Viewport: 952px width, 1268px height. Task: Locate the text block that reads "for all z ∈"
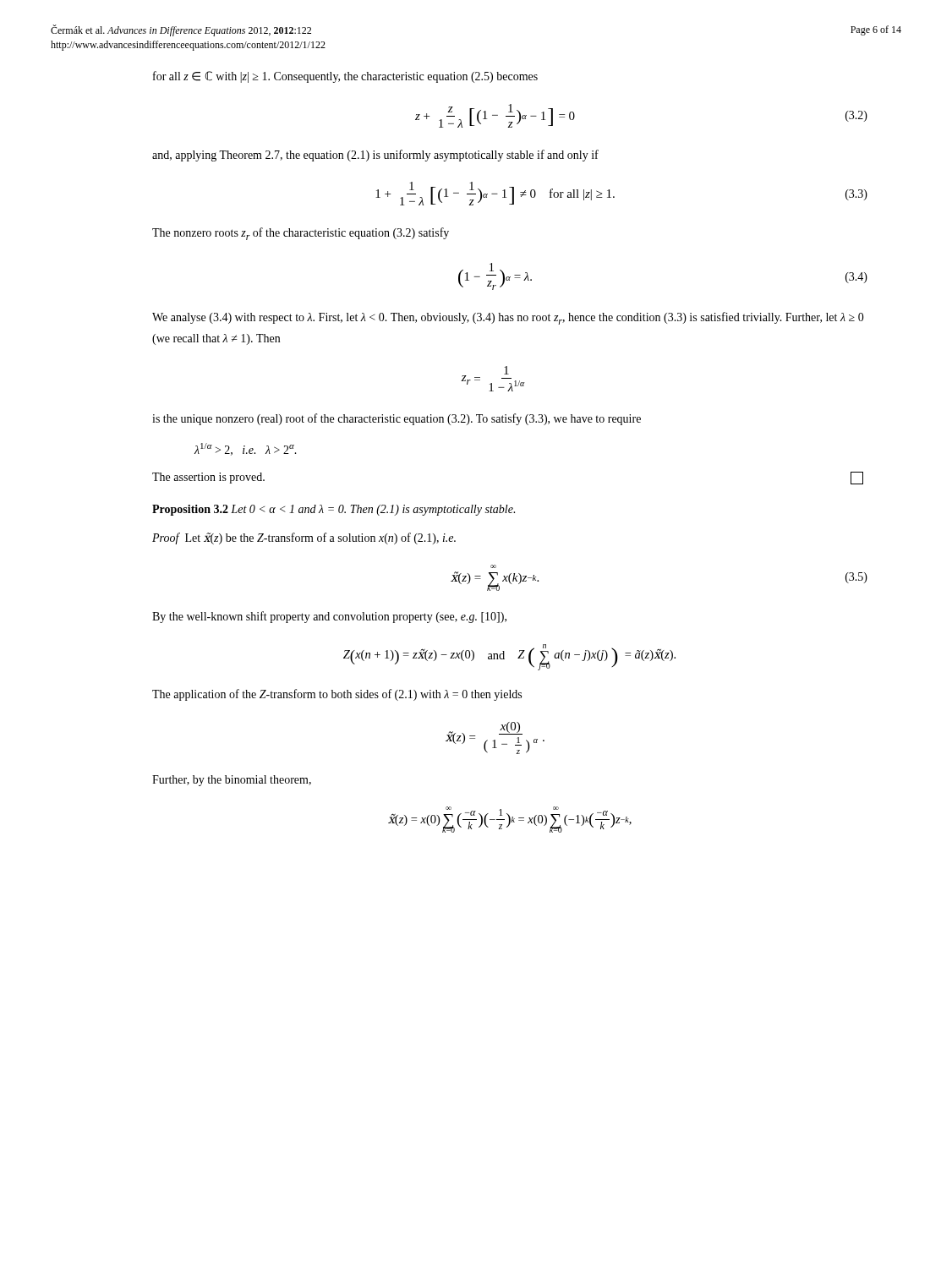click(x=345, y=76)
